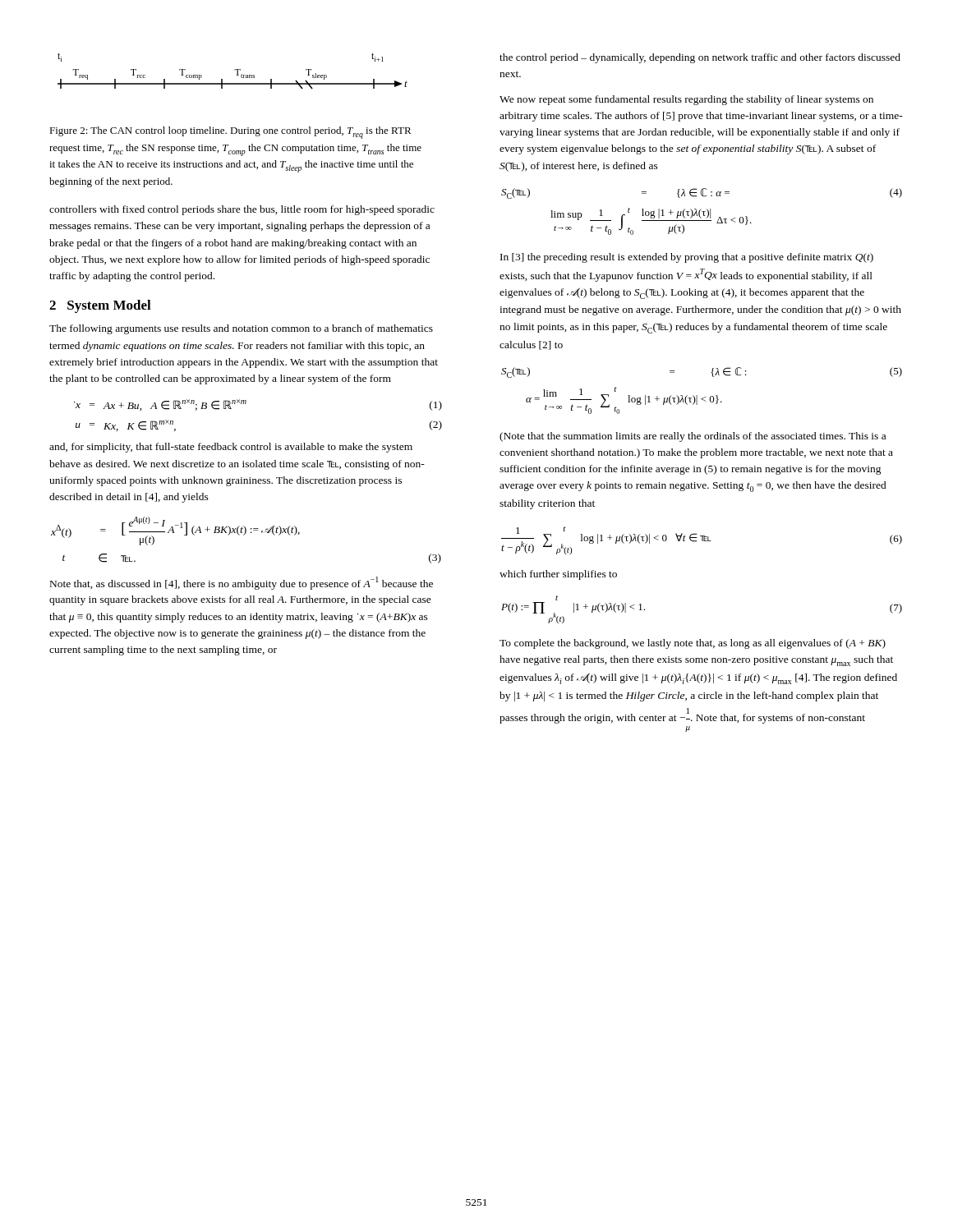Select the text block starting "which further simplifies to"
The image size is (953, 1232).
pos(558,574)
